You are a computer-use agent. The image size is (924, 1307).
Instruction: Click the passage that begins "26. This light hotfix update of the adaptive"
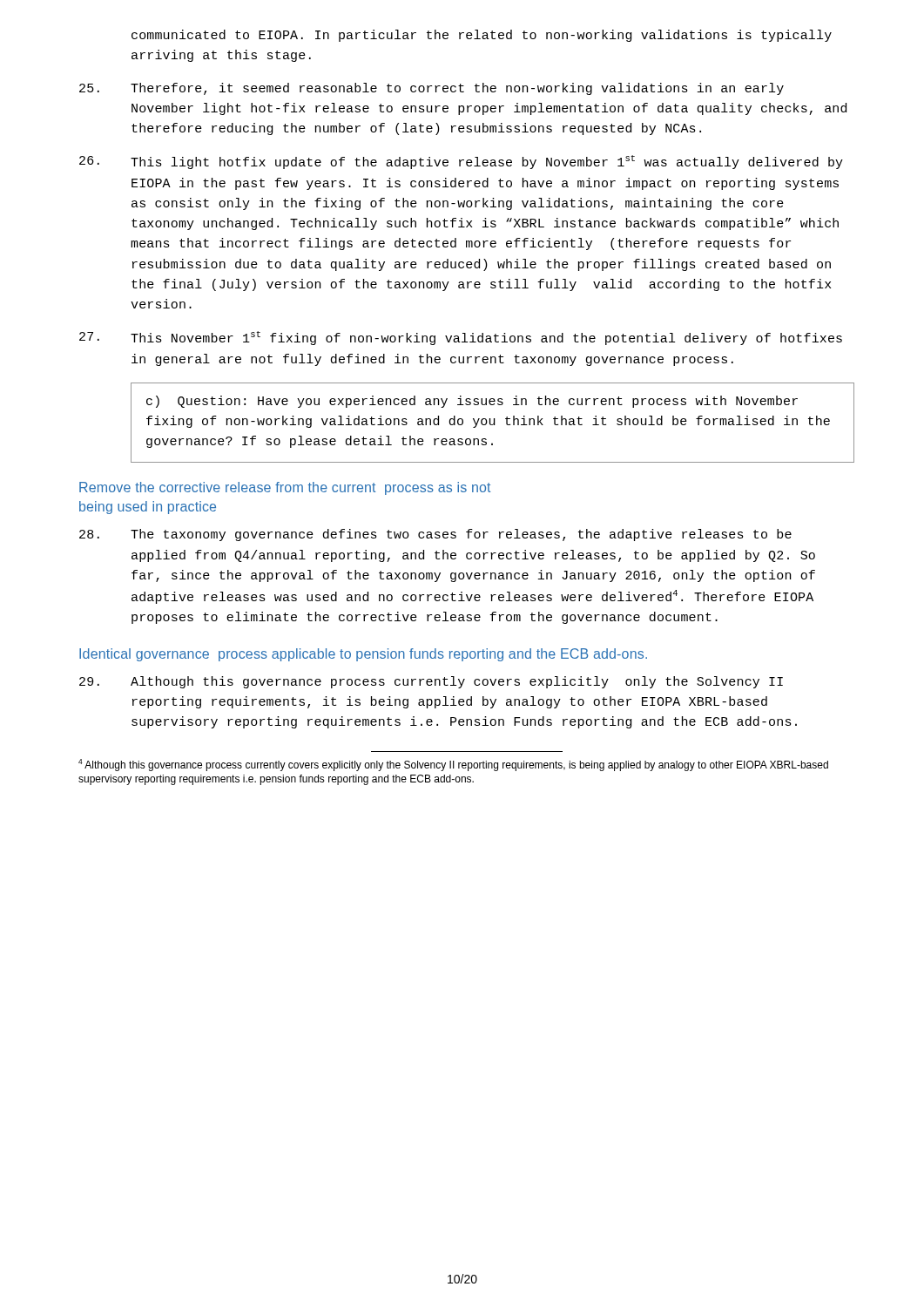coord(466,234)
